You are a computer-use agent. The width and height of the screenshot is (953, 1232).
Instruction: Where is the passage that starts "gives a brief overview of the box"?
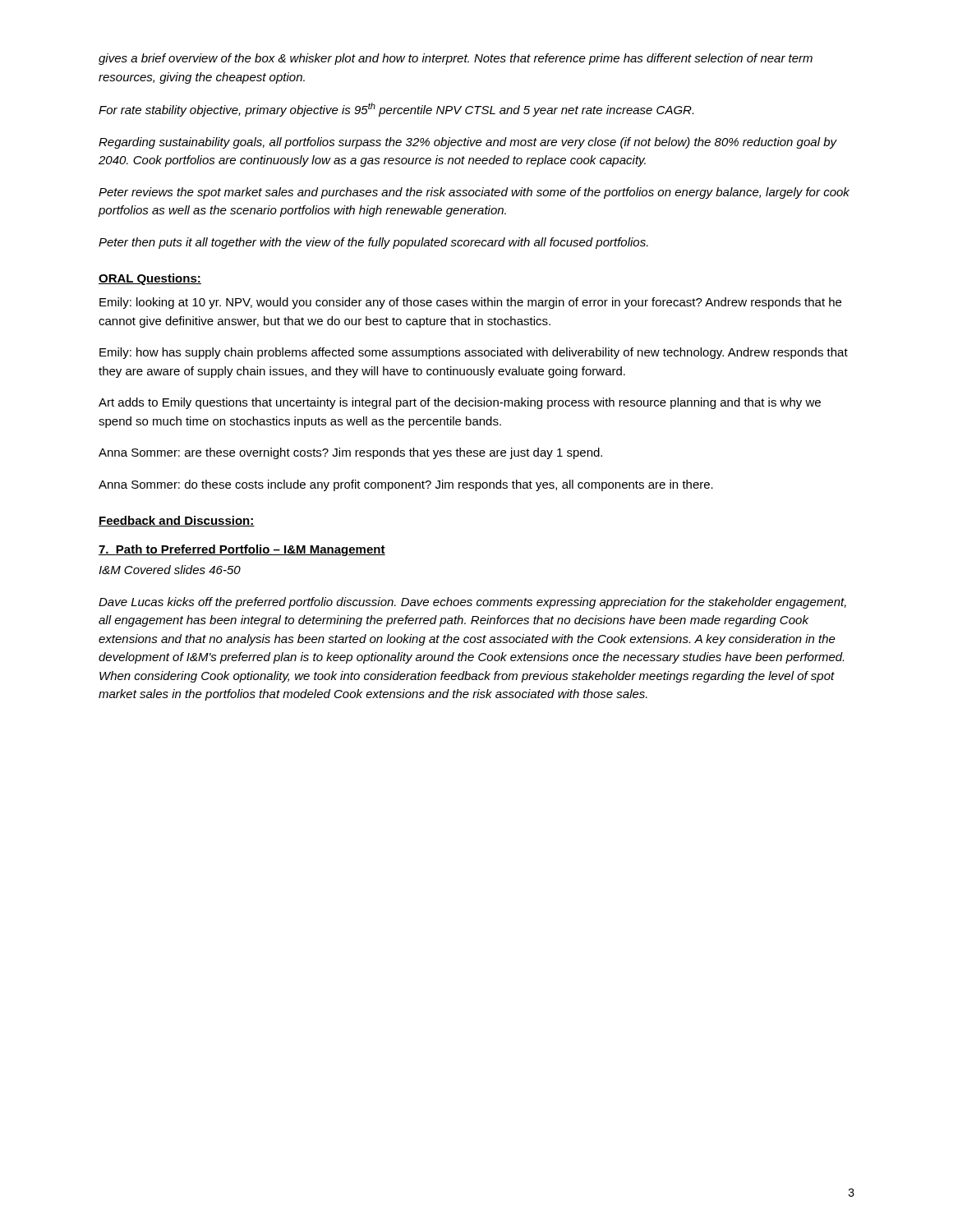coord(456,67)
